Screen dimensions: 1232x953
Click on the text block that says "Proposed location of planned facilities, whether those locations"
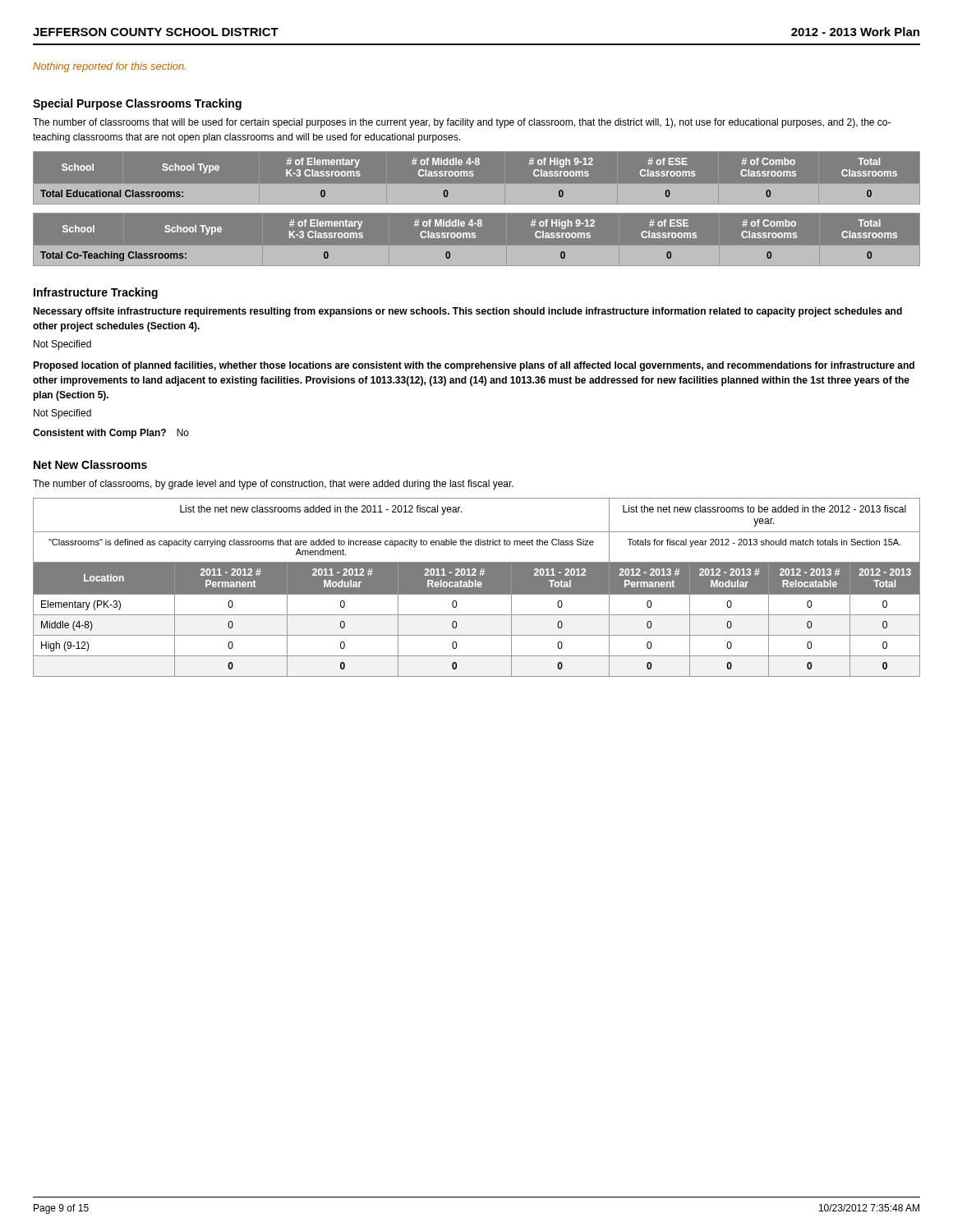(474, 380)
